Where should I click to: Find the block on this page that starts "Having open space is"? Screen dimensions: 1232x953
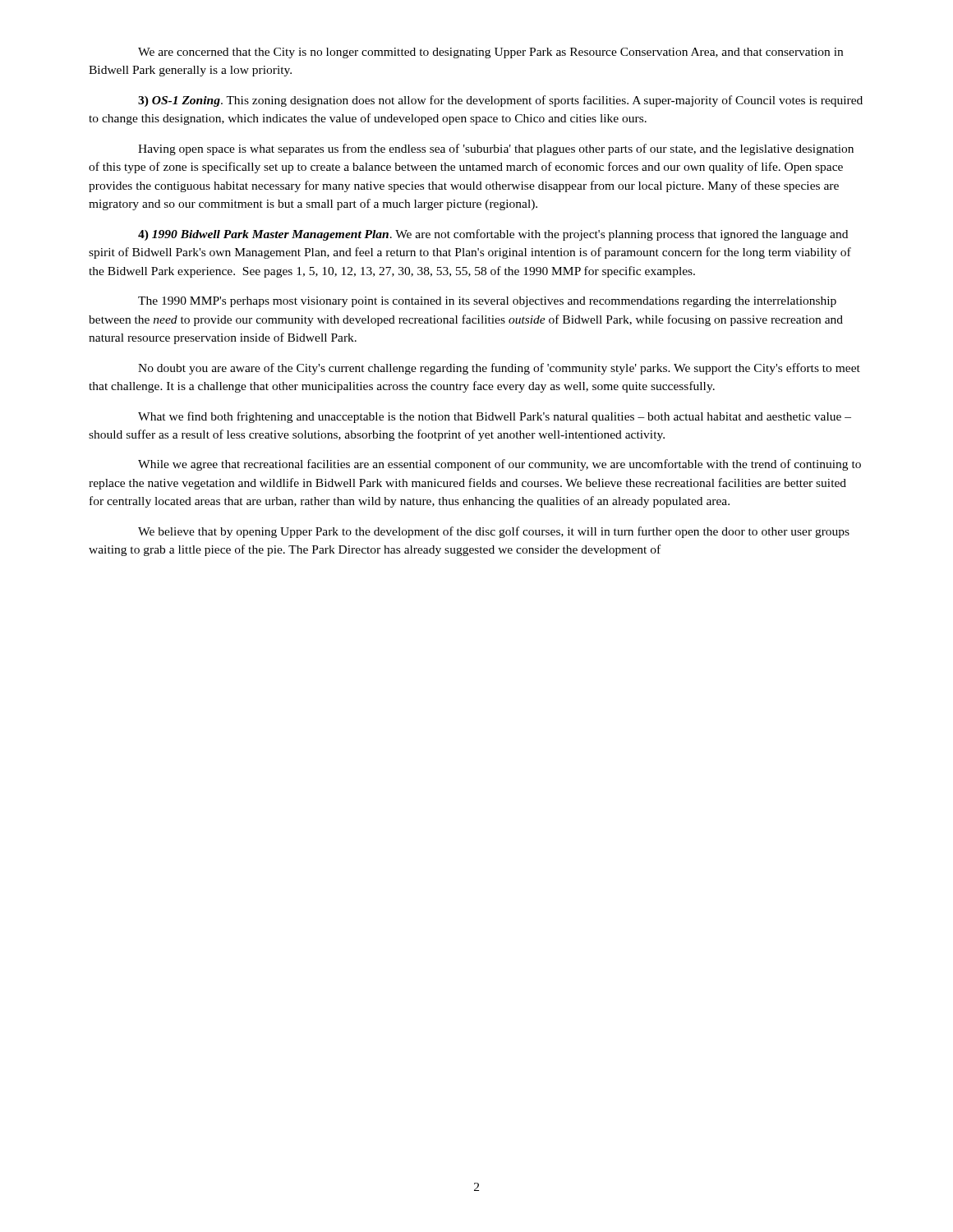point(476,176)
